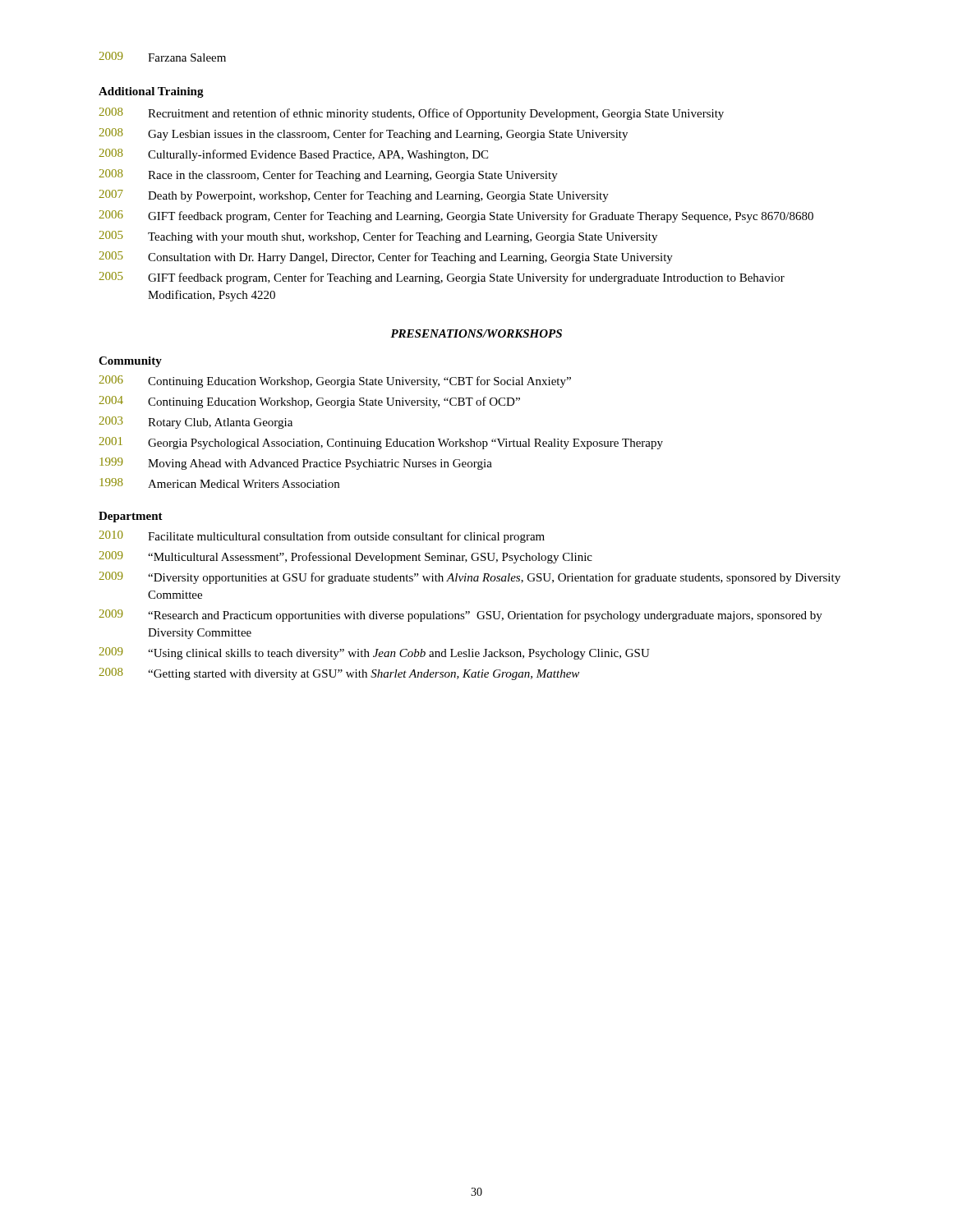Point to the text starting "2005 Consultation with Dr."
The height and width of the screenshot is (1232, 953).
[476, 257]
